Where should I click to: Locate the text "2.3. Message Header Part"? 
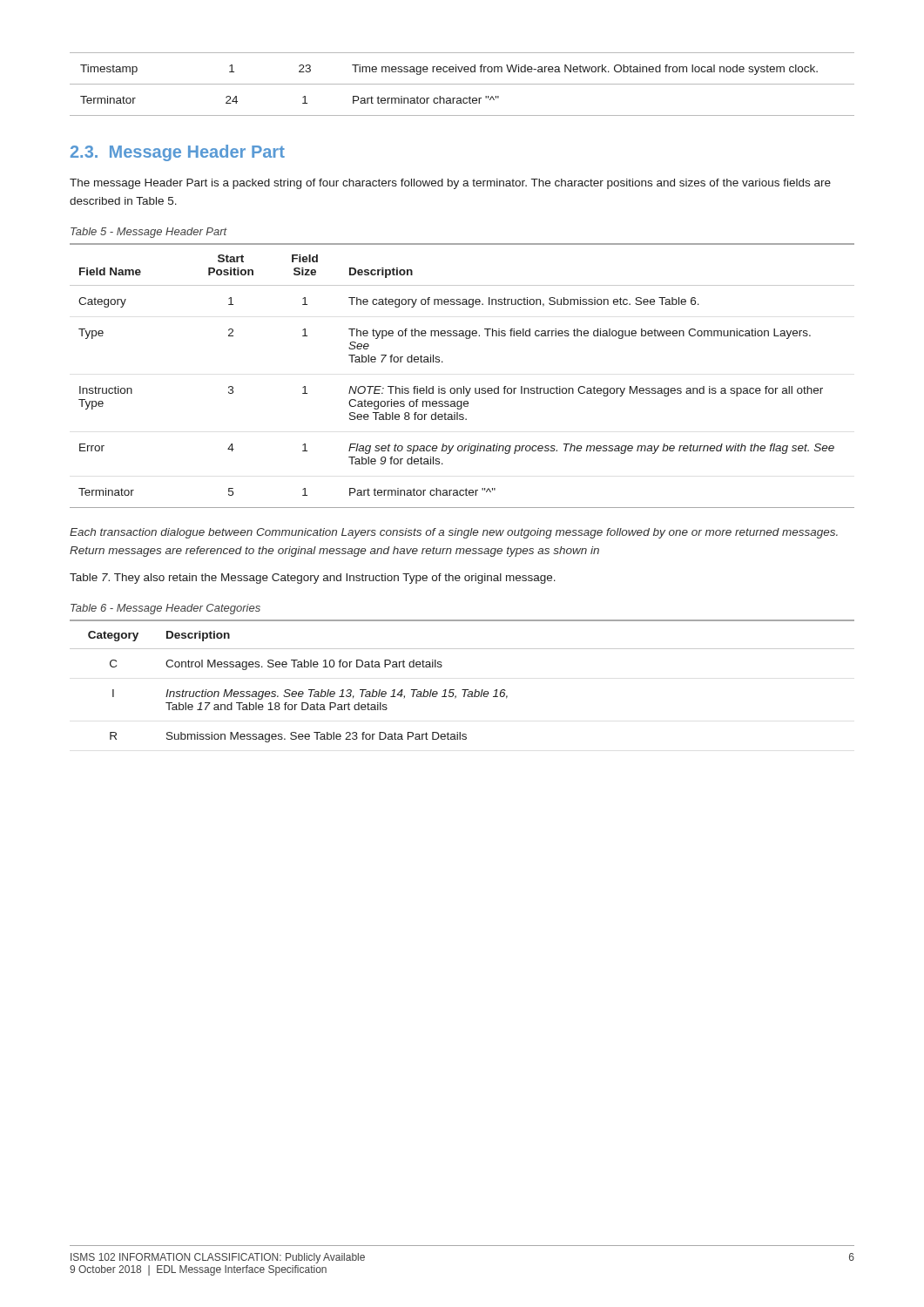[x=177, y=152]
